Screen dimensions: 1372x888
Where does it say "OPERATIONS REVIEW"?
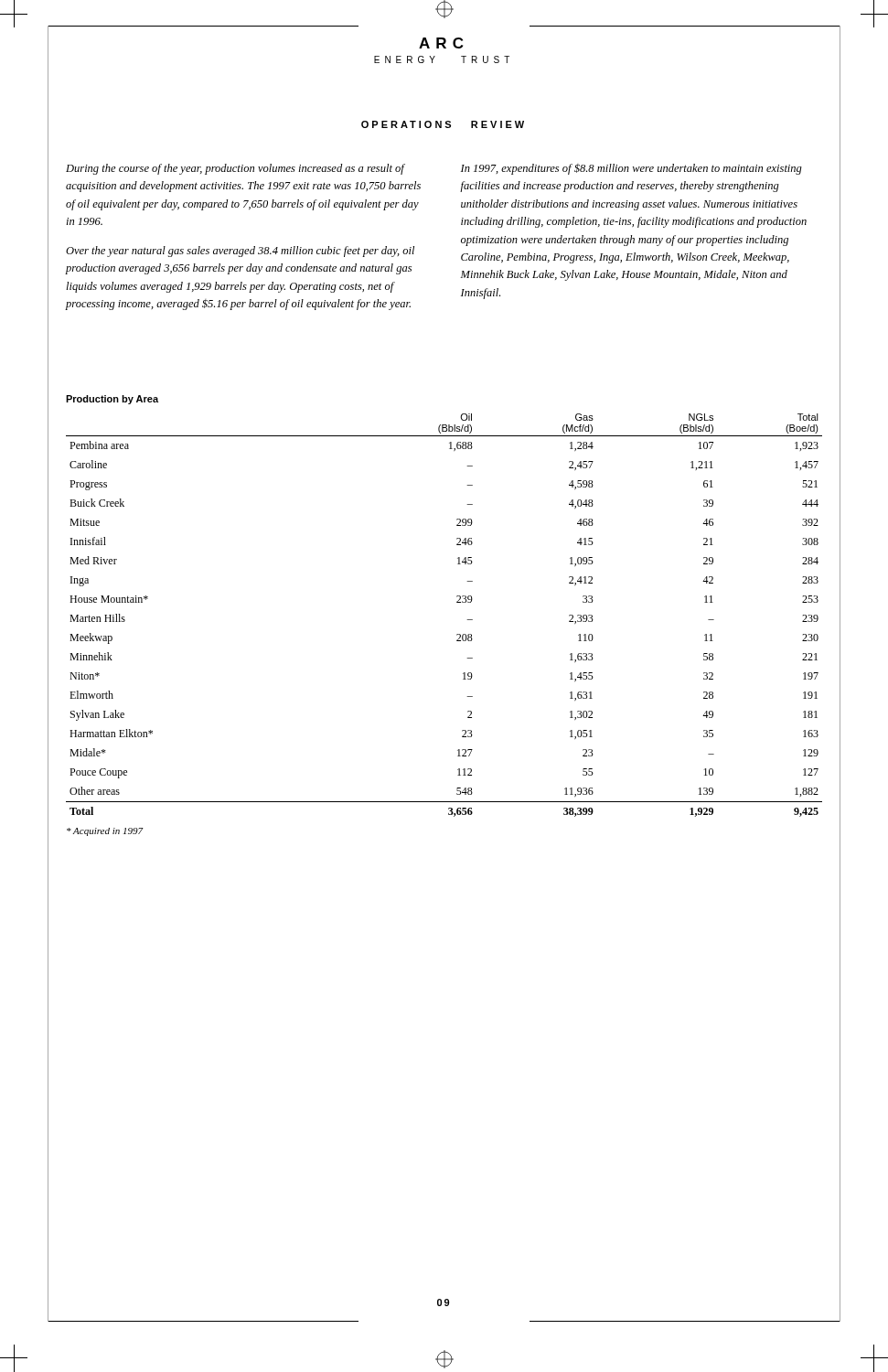pyautogui.click(x=444, y=124)
